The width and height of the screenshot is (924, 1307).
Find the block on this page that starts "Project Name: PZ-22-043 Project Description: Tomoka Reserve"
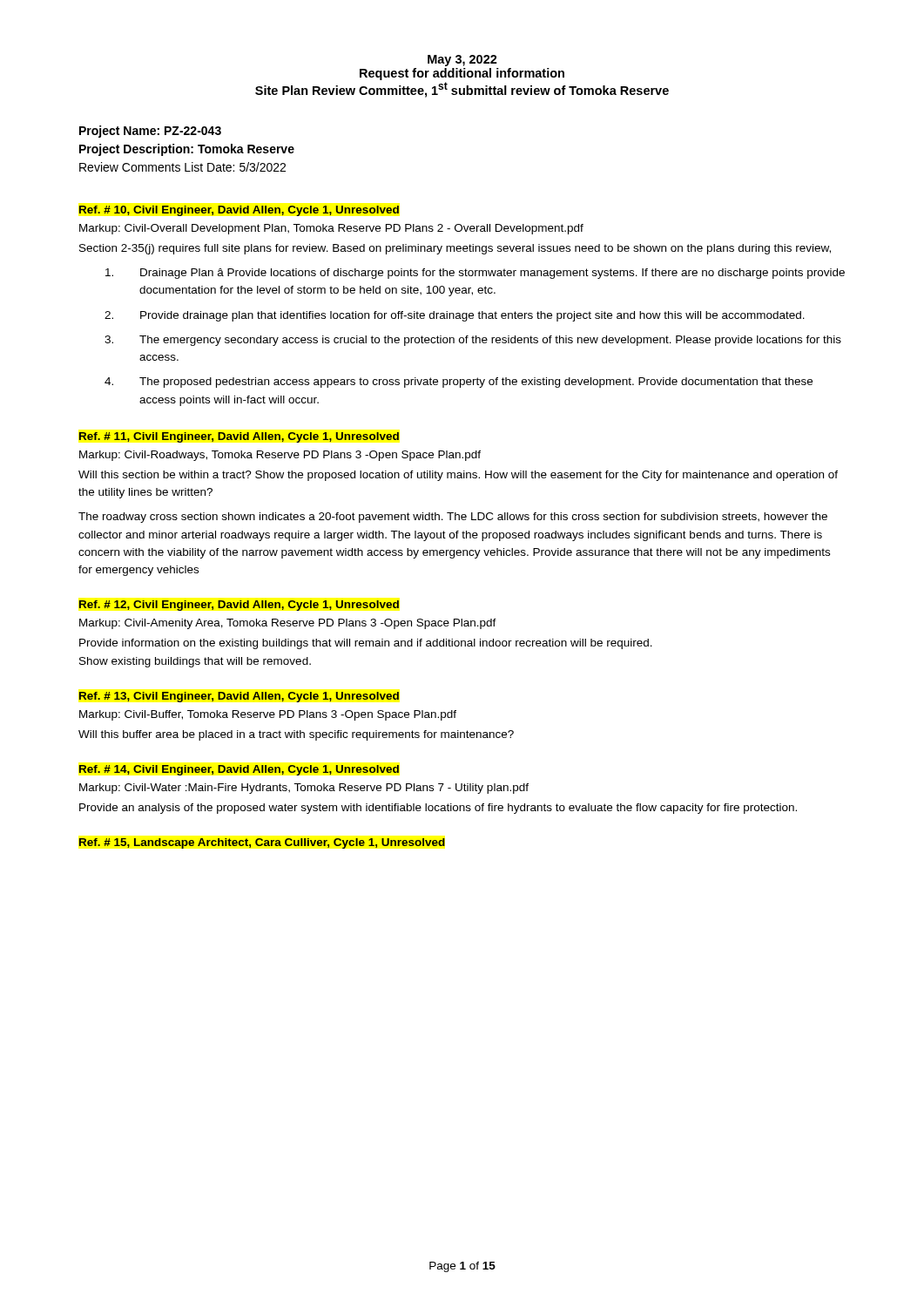150,132
